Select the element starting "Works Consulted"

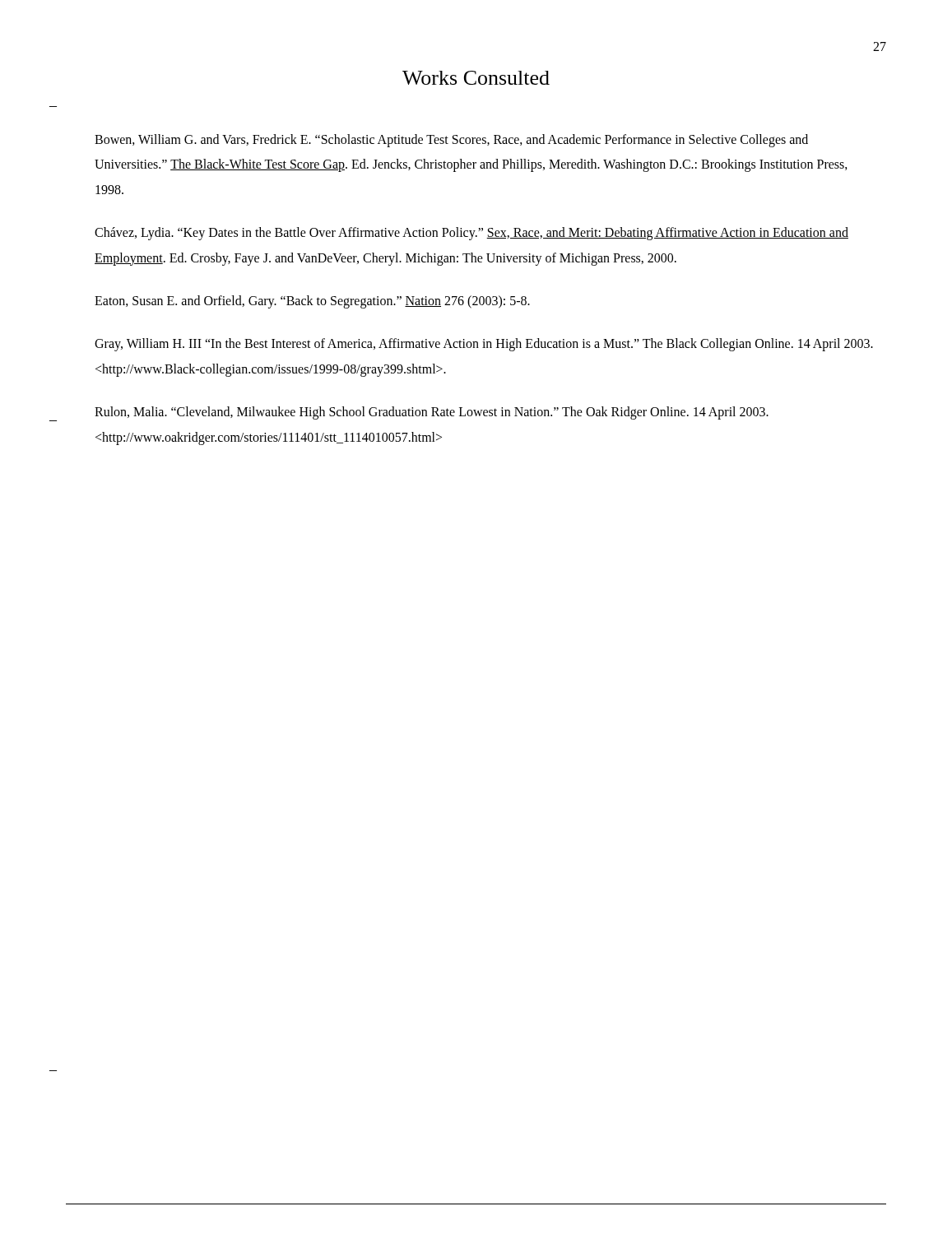pyautogui.click(x=476, y=78)
